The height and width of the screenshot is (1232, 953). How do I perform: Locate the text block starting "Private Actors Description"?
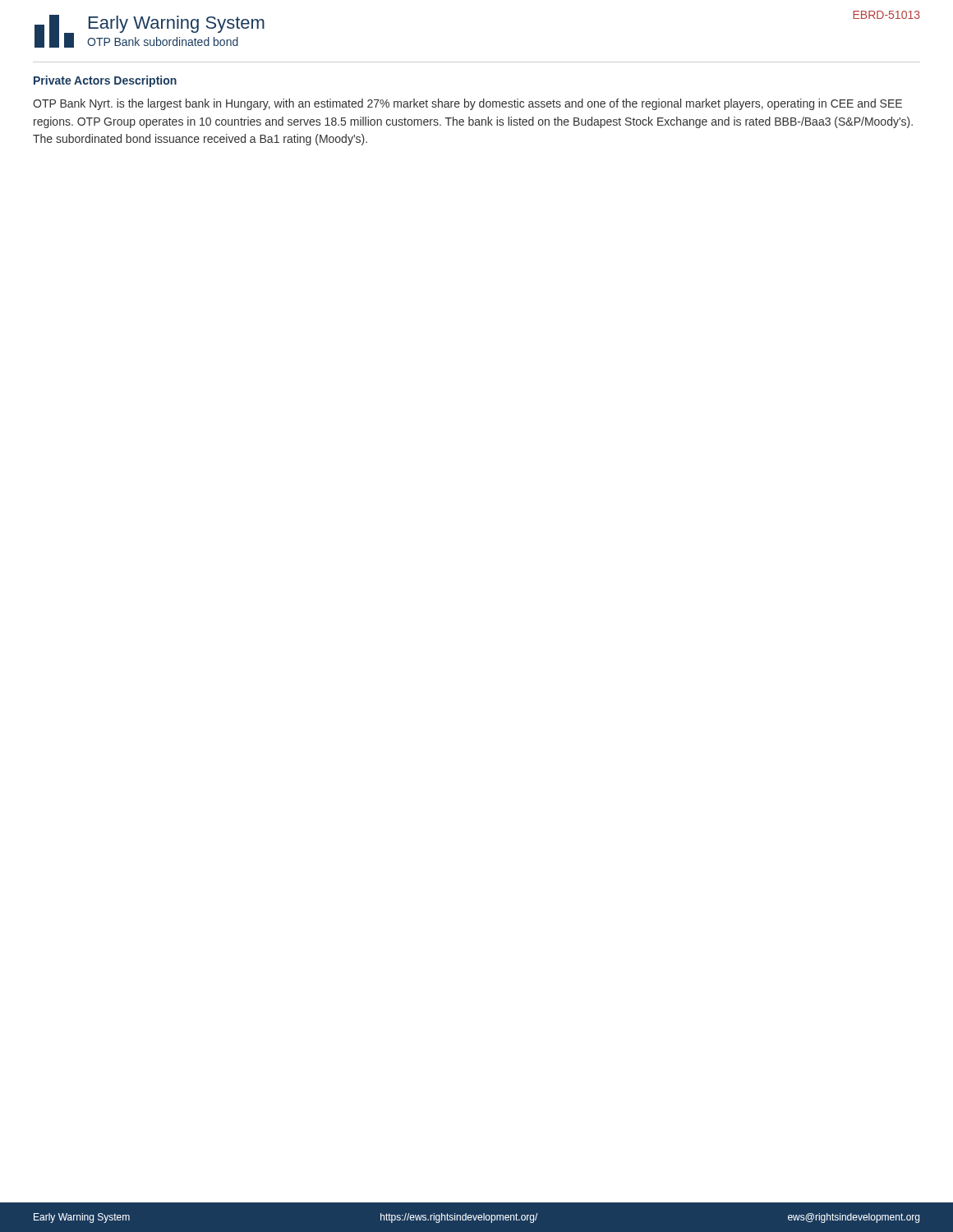pyautogui.click(x=105, y=81)
